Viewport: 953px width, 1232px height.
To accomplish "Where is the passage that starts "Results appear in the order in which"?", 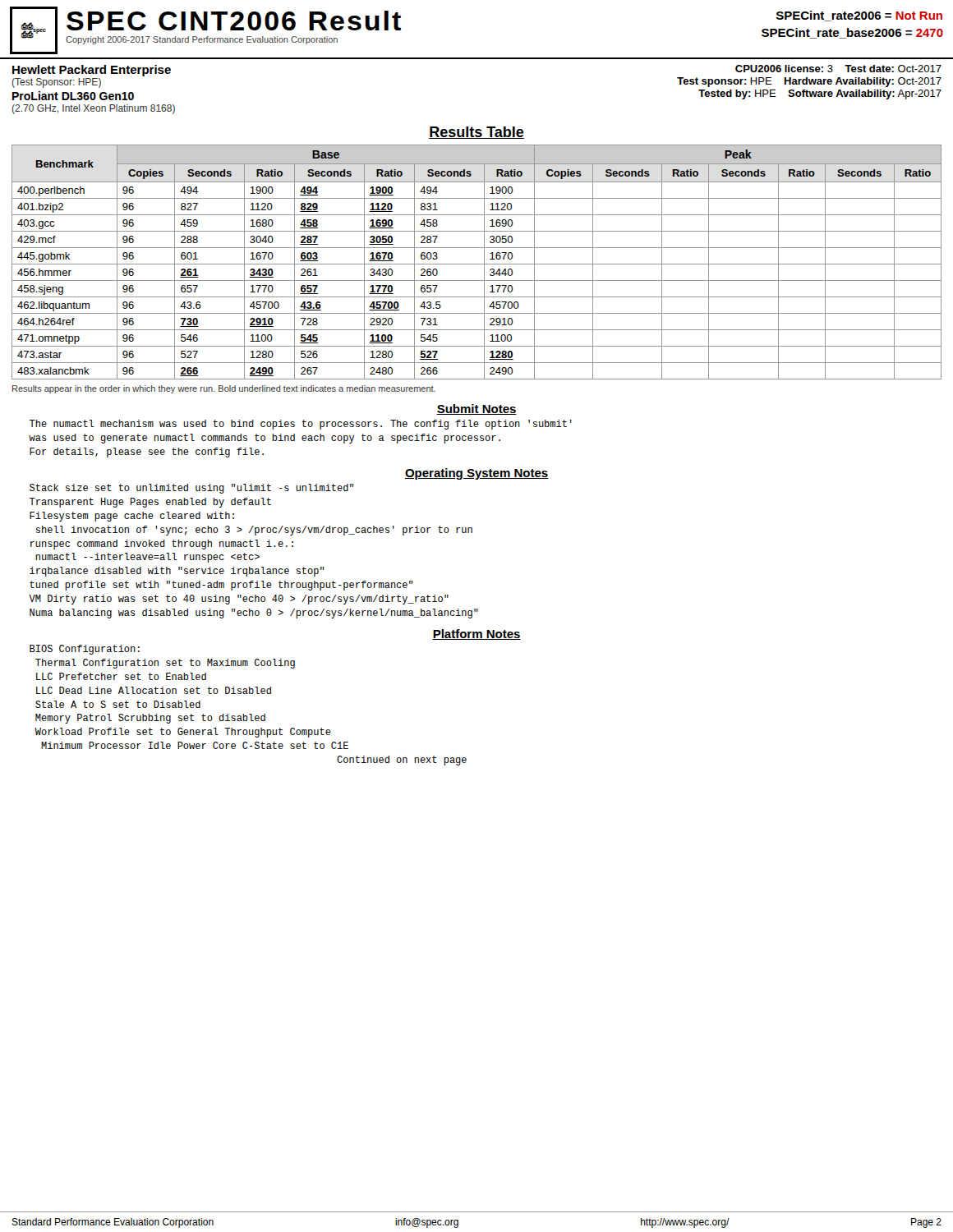I will pos(224,388).
